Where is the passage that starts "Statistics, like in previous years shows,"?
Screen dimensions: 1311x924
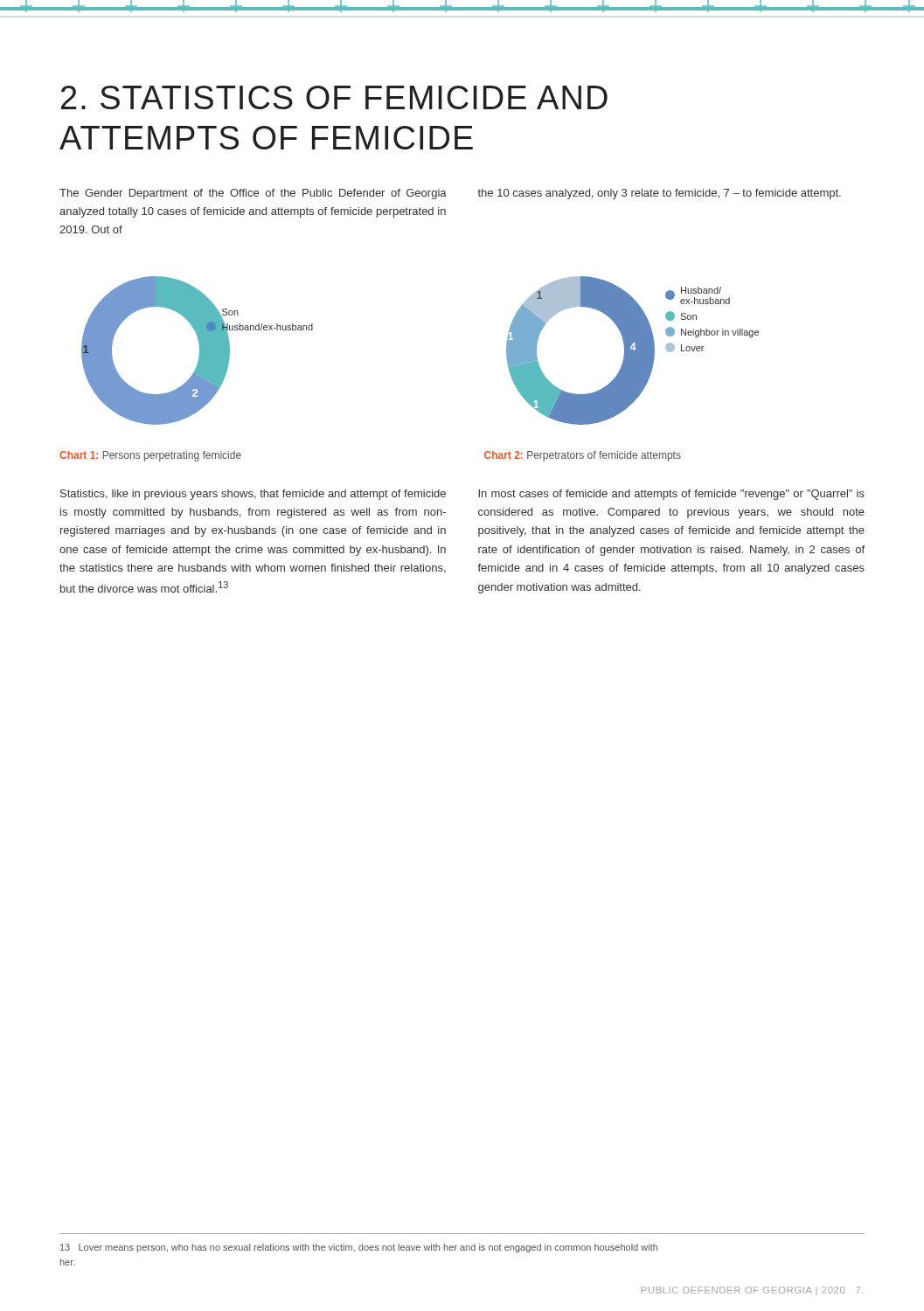(x=253, y=541)
